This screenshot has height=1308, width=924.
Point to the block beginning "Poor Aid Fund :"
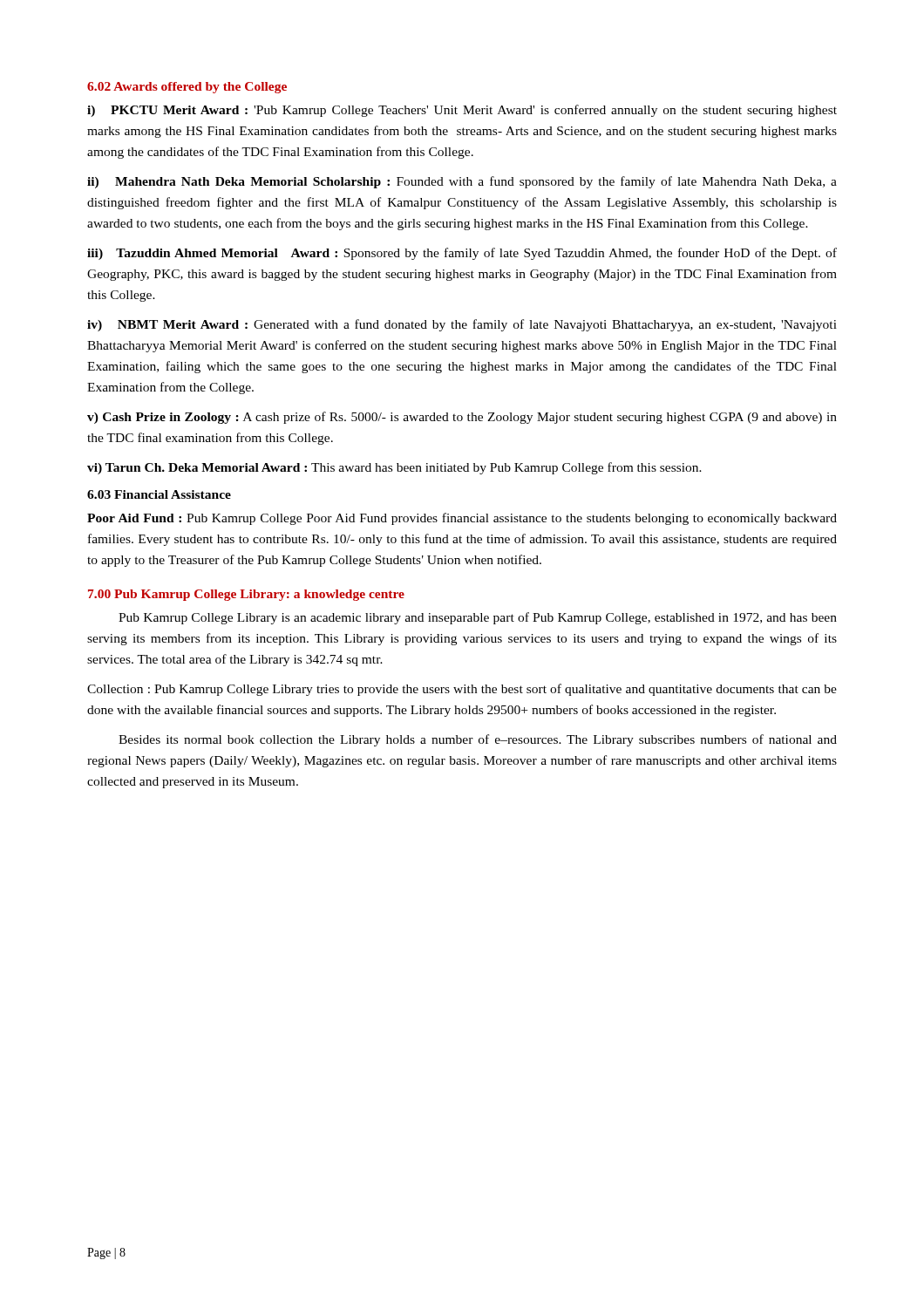click(462, 539)
